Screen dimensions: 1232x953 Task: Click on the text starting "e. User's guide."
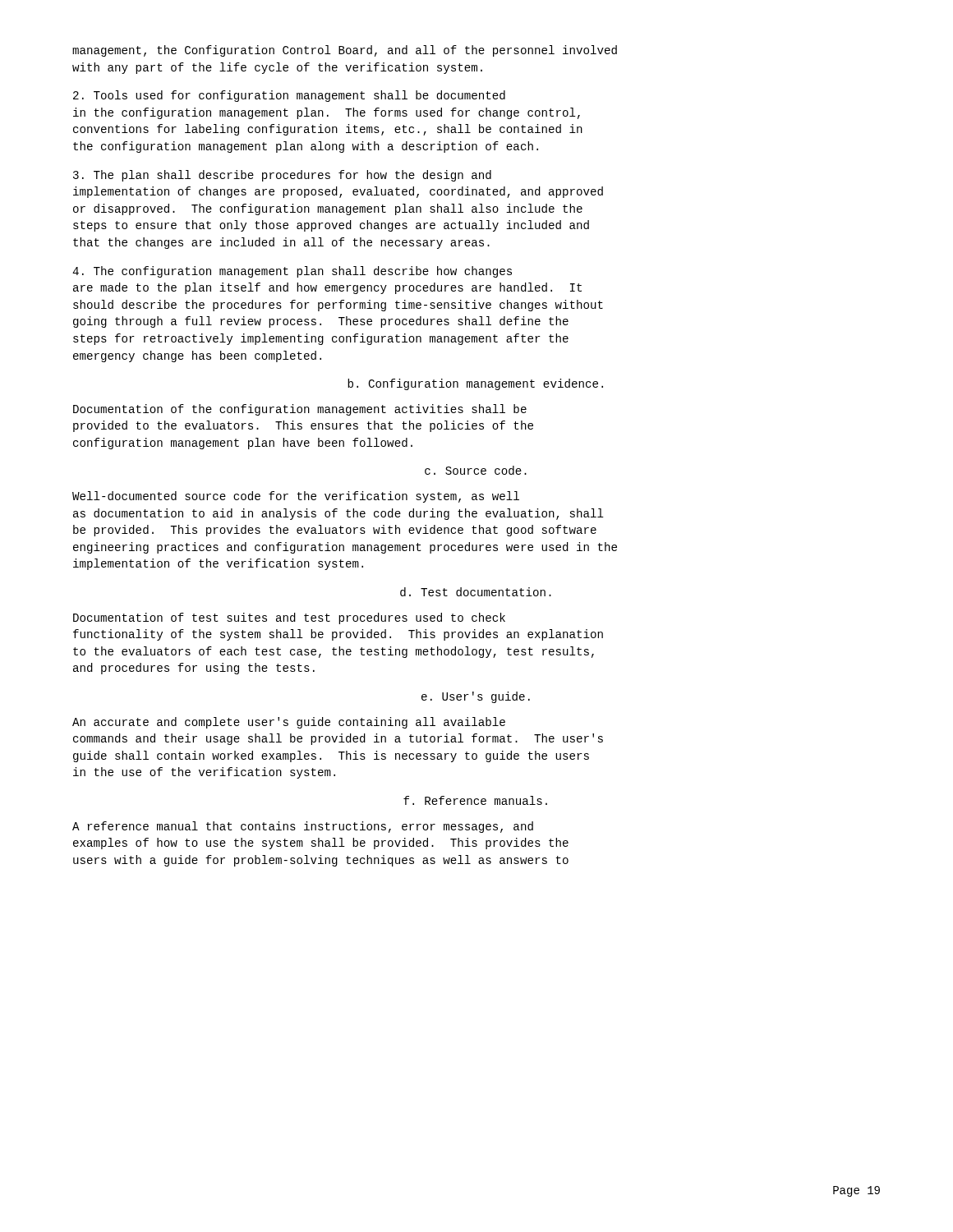(476, 697)
